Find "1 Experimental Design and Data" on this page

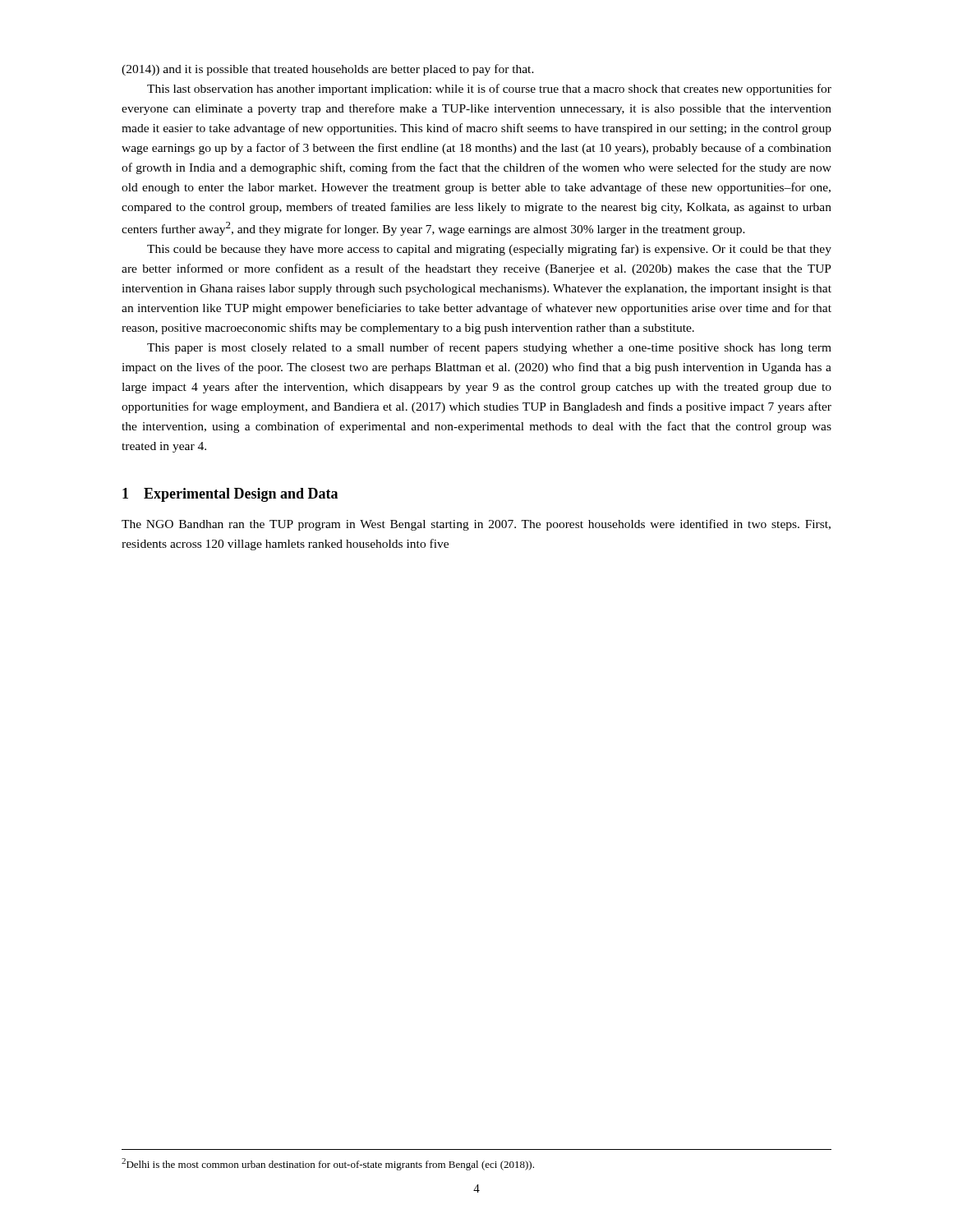(x=230, y=494)
